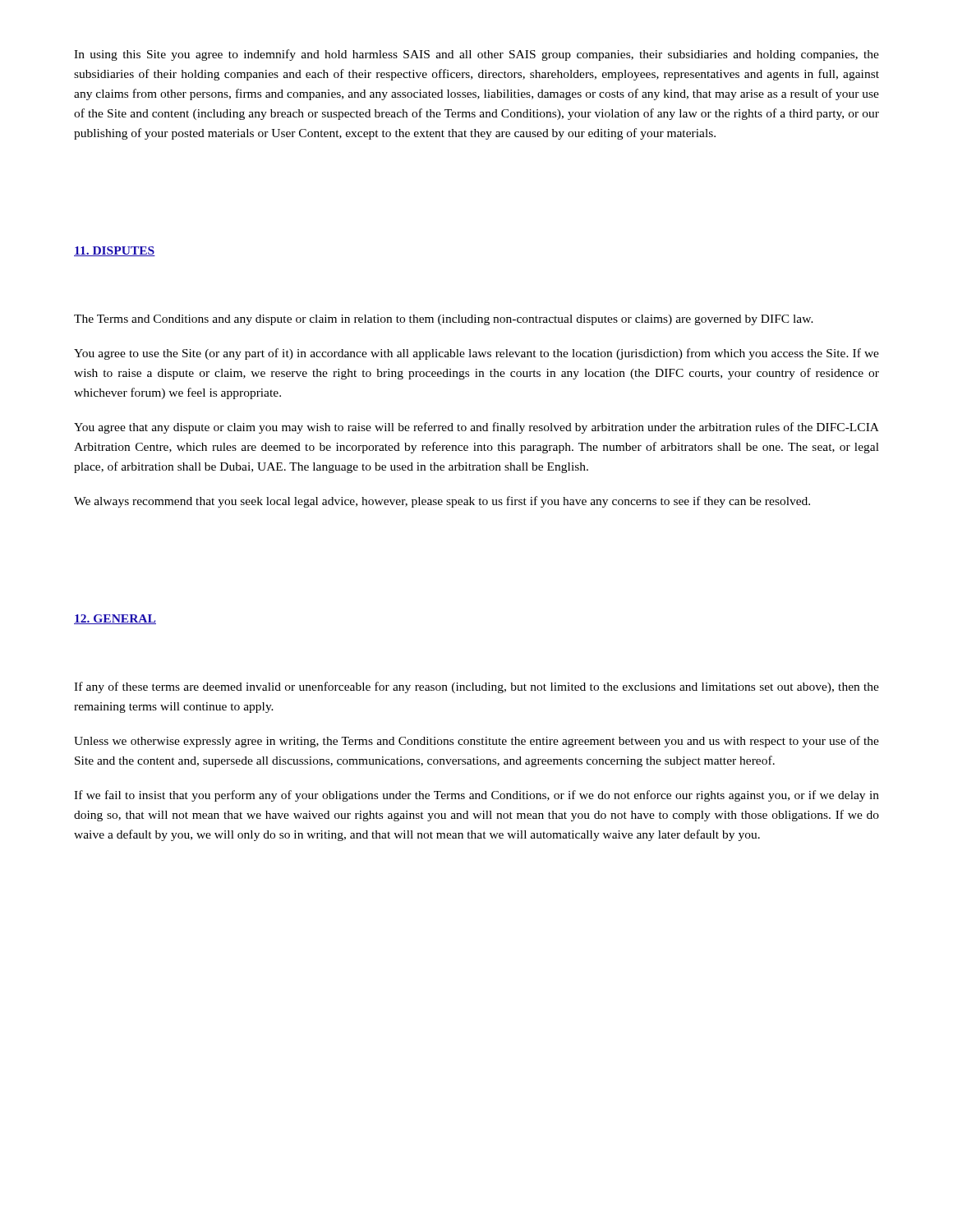
Task: Find the block on this page that starts "Unless we otherwise expressly"
Action: pyautogui.click(x=476, y=750)
